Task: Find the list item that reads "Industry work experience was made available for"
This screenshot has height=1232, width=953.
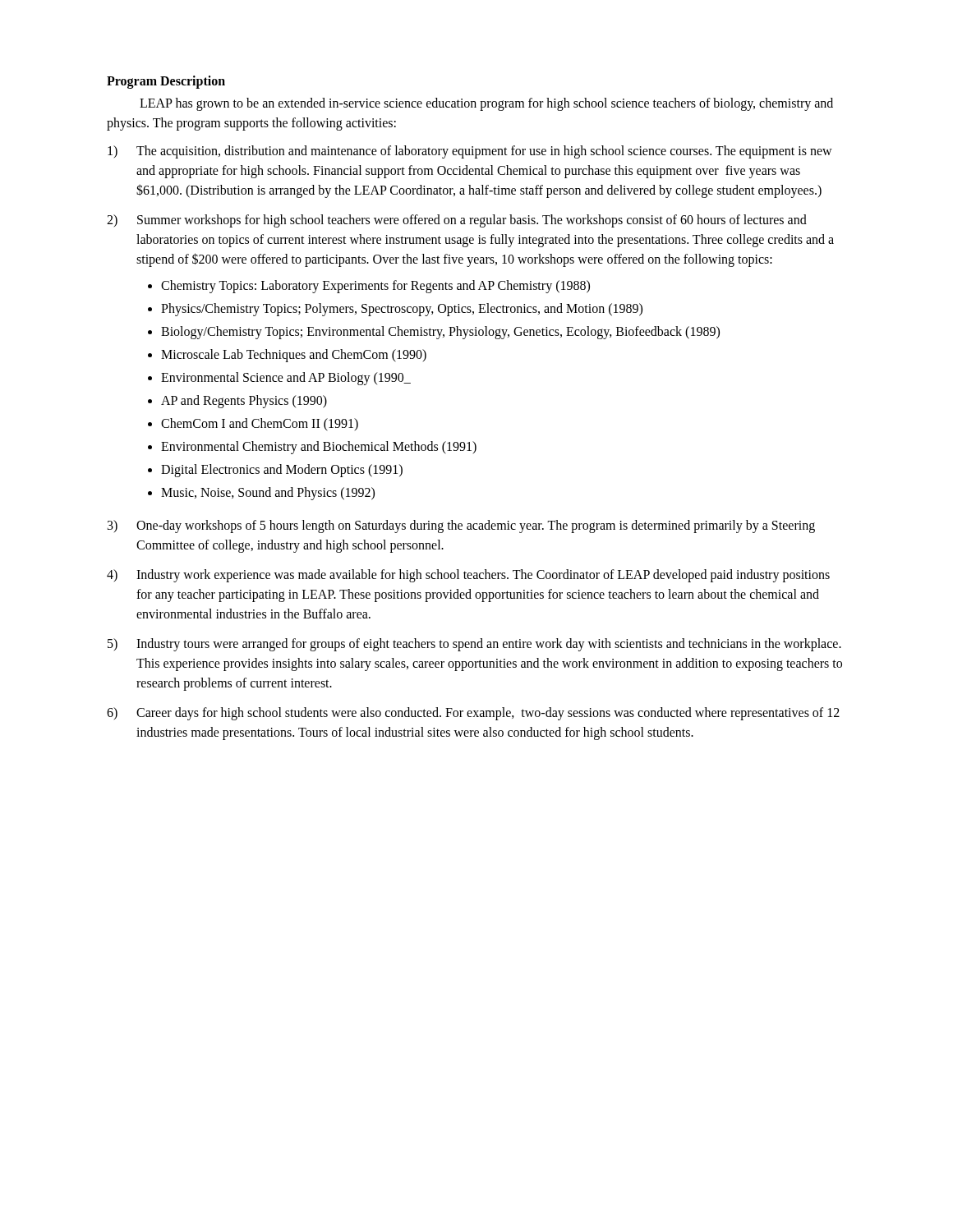Action: (x=491, y=595)
